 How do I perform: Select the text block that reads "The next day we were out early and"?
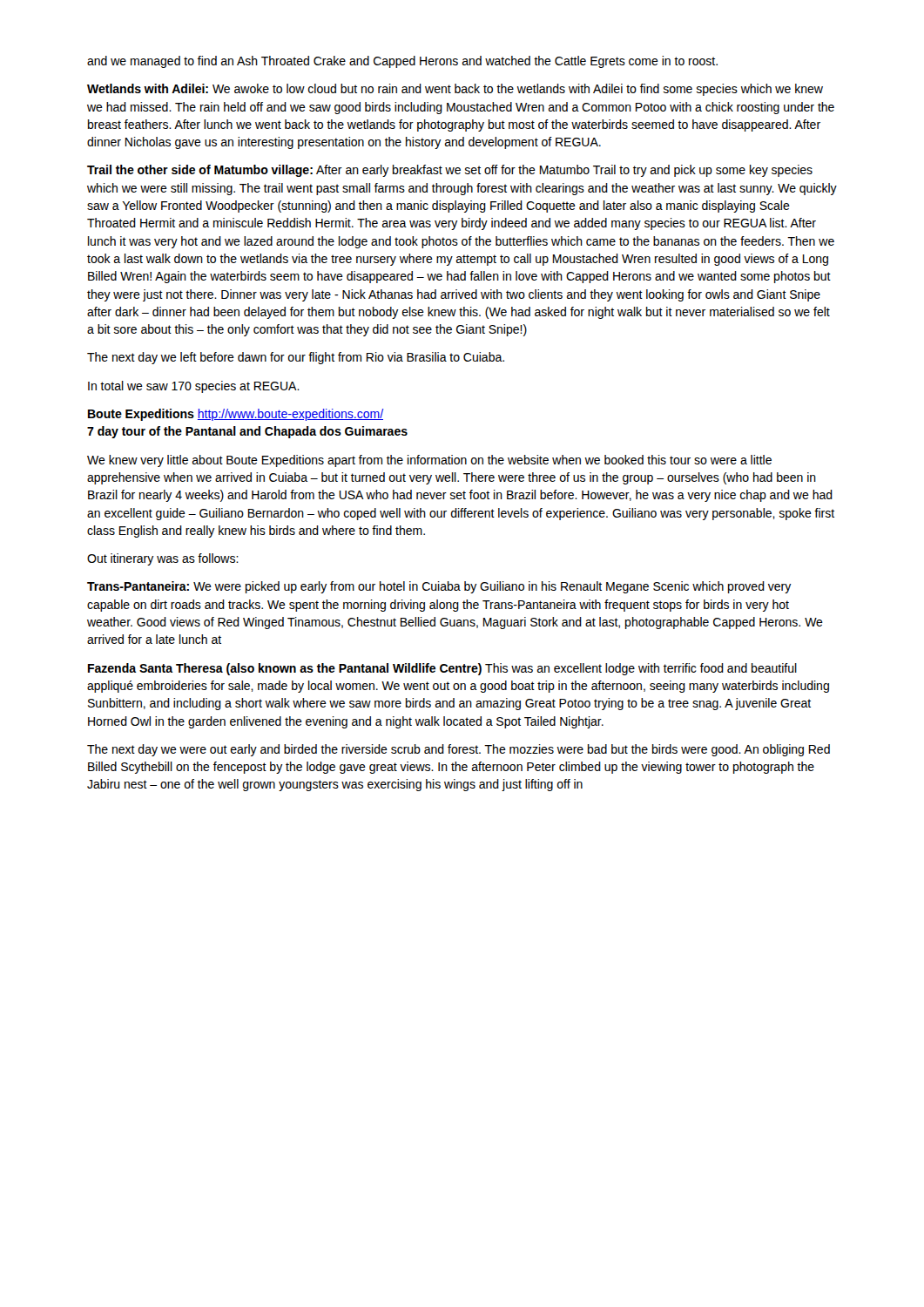point(459,767)
